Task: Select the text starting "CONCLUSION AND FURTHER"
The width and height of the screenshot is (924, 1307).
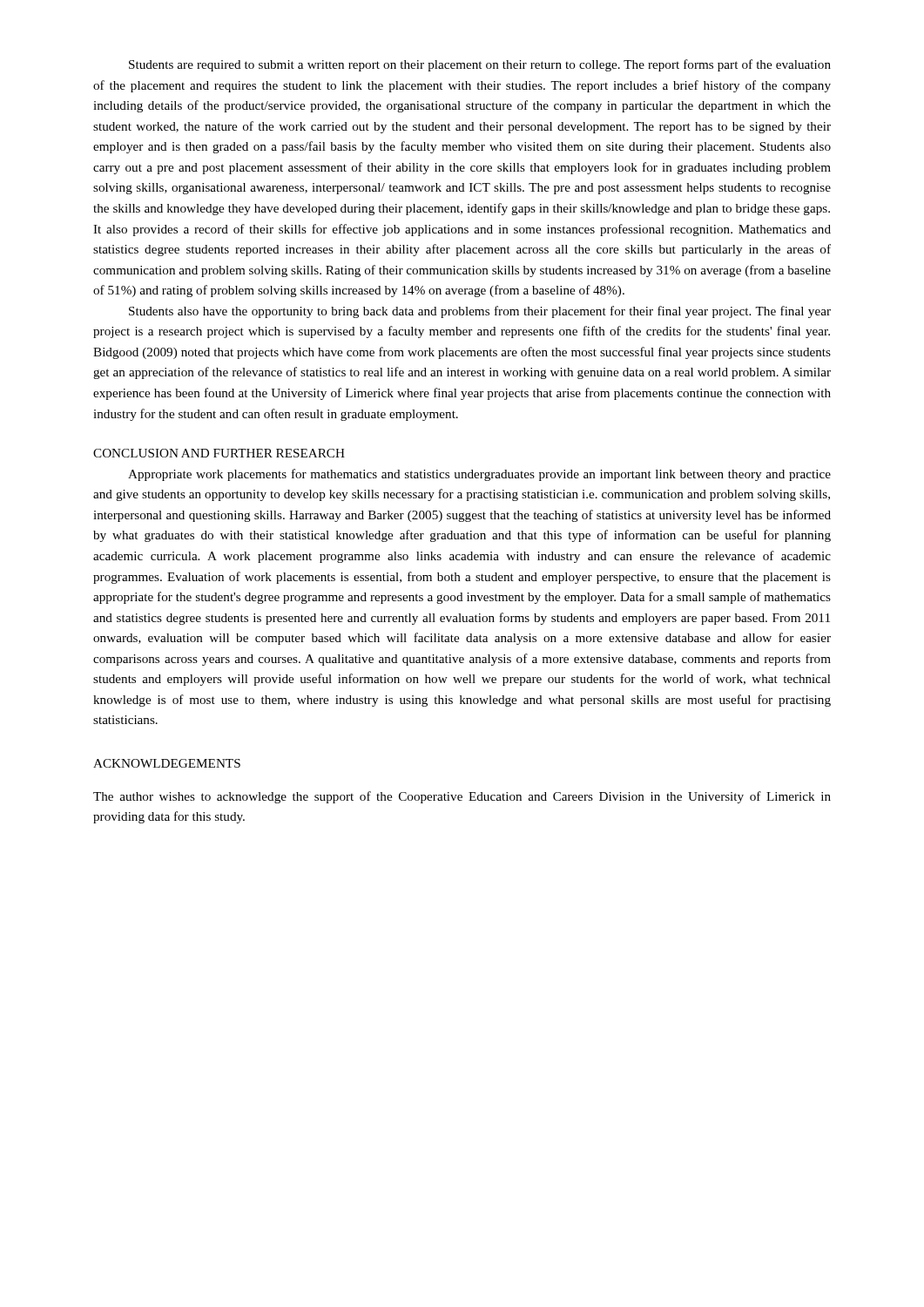Action: [219, 453]
